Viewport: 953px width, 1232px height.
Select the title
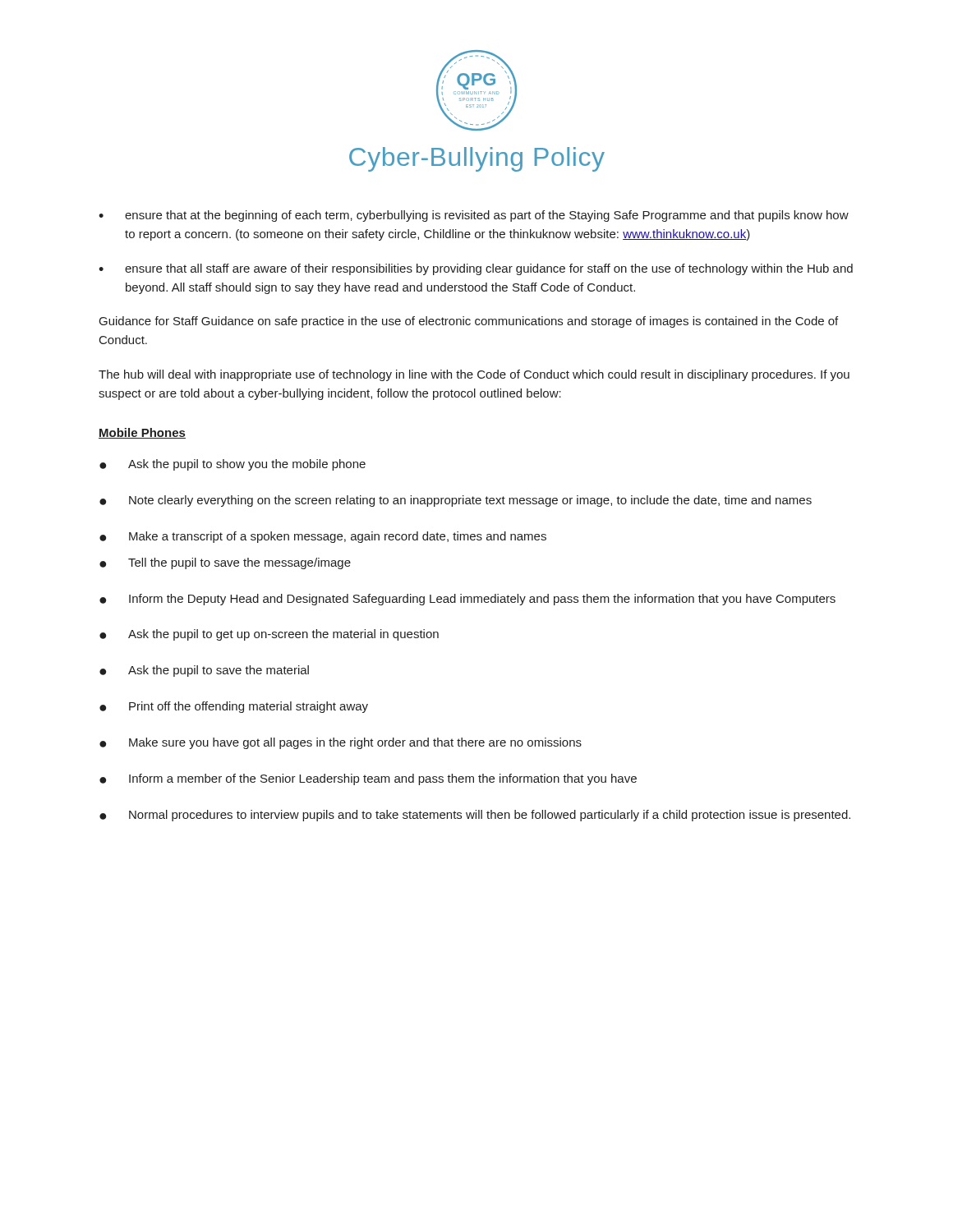point(476,157)
